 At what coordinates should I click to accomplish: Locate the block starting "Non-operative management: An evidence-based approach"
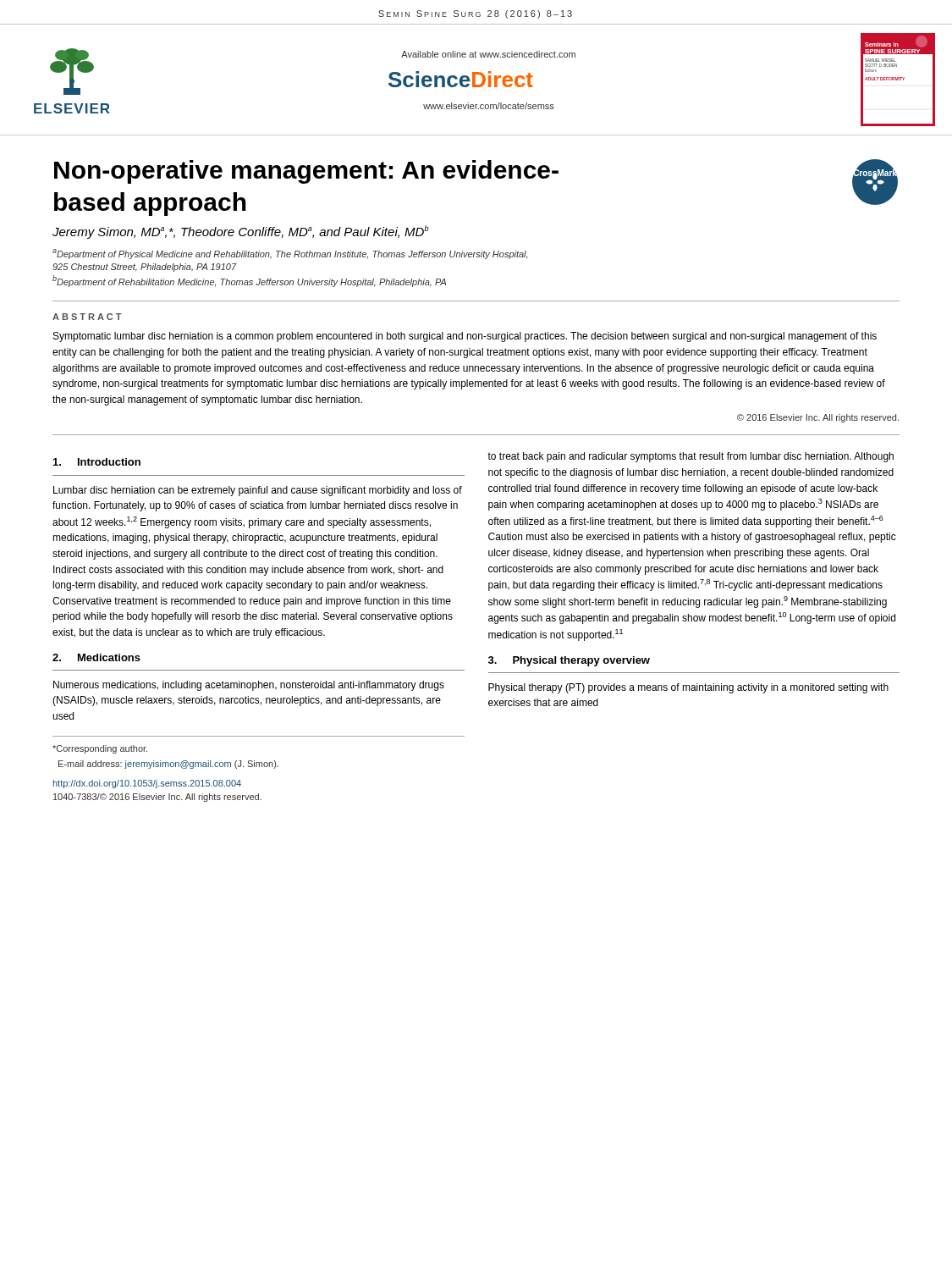pyautogui.click(x=306, y=186)
